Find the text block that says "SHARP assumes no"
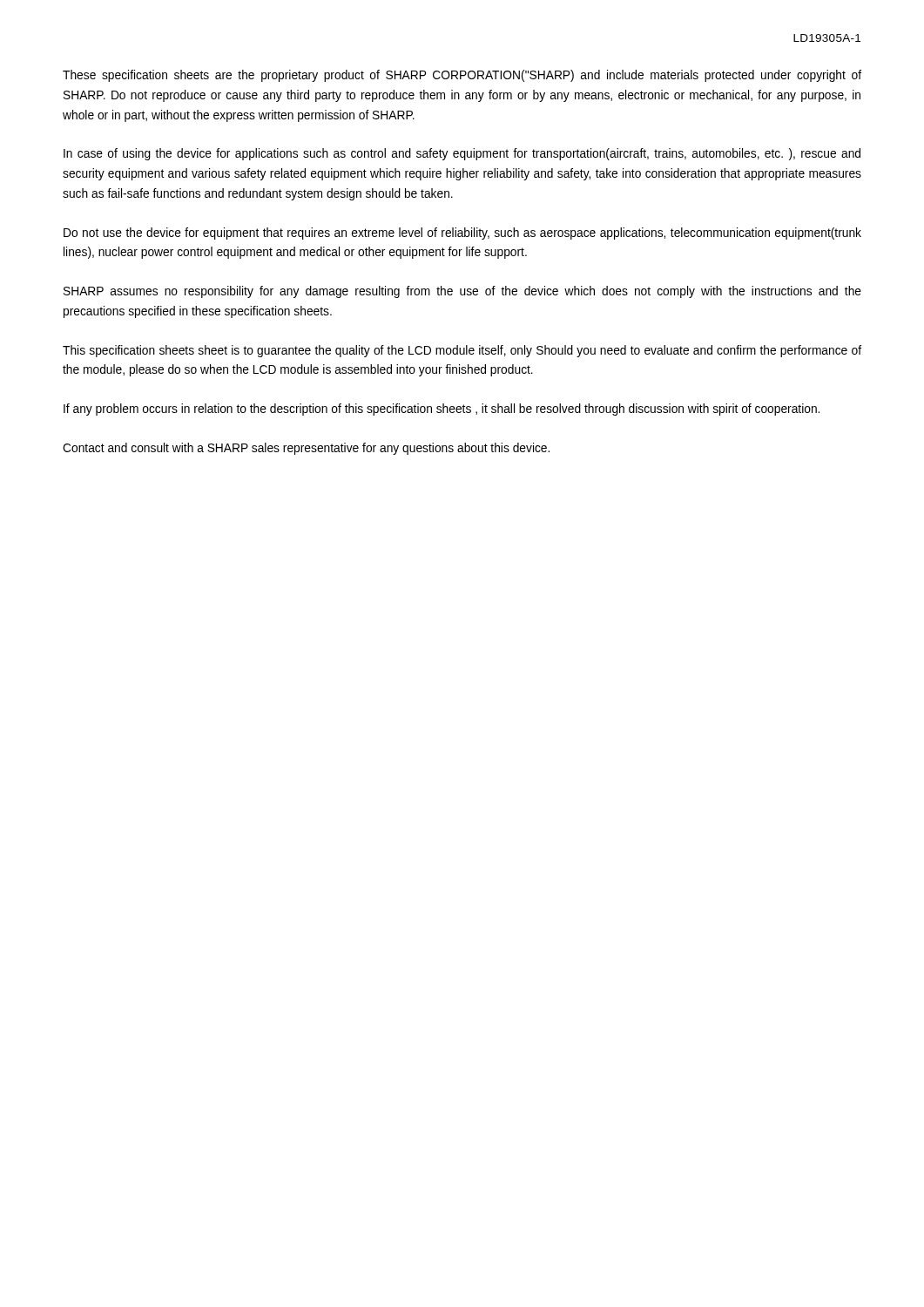The image size is (924, 1307). 462,301
